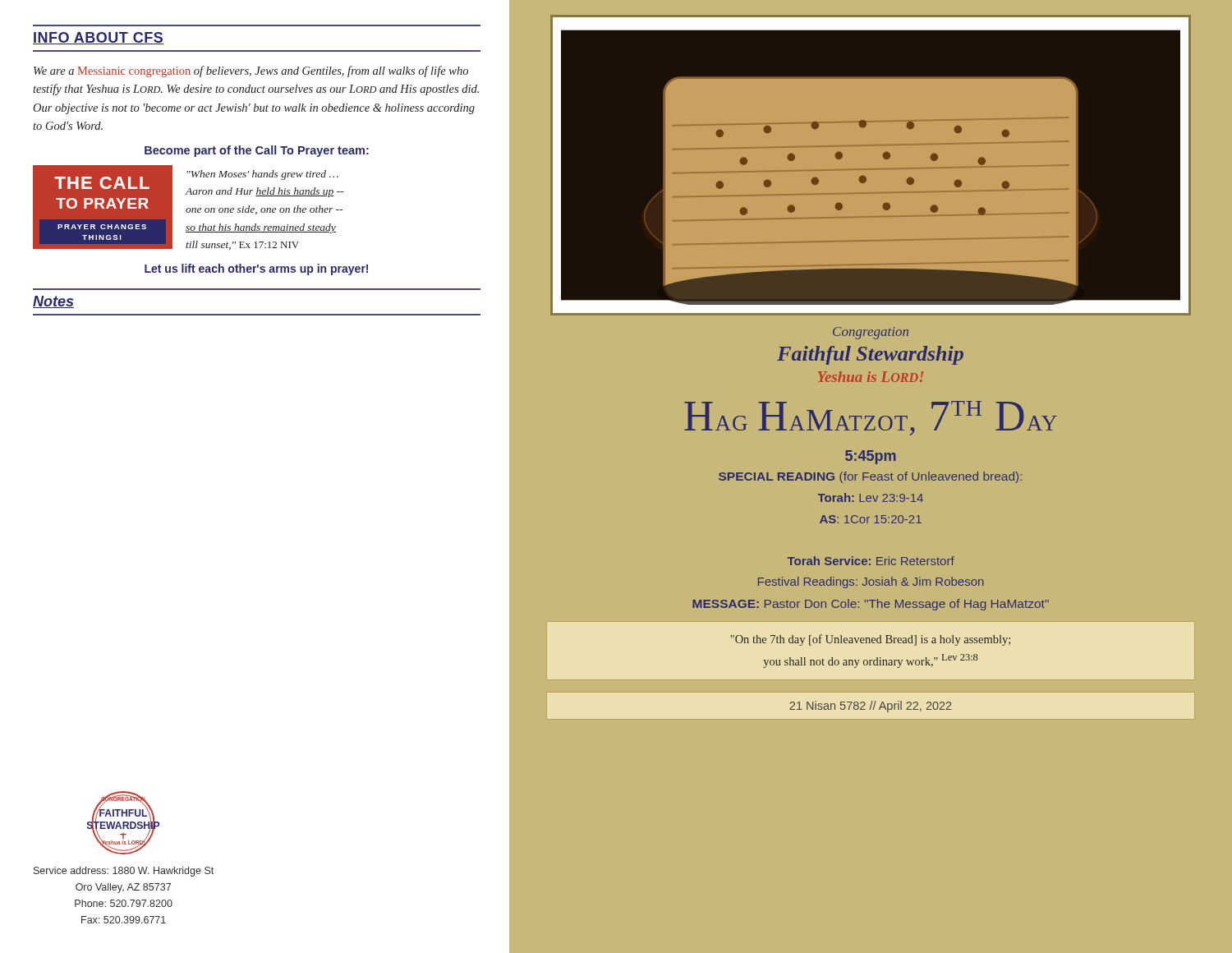Find the element starting "Yeshua is LORD!"

871,377
